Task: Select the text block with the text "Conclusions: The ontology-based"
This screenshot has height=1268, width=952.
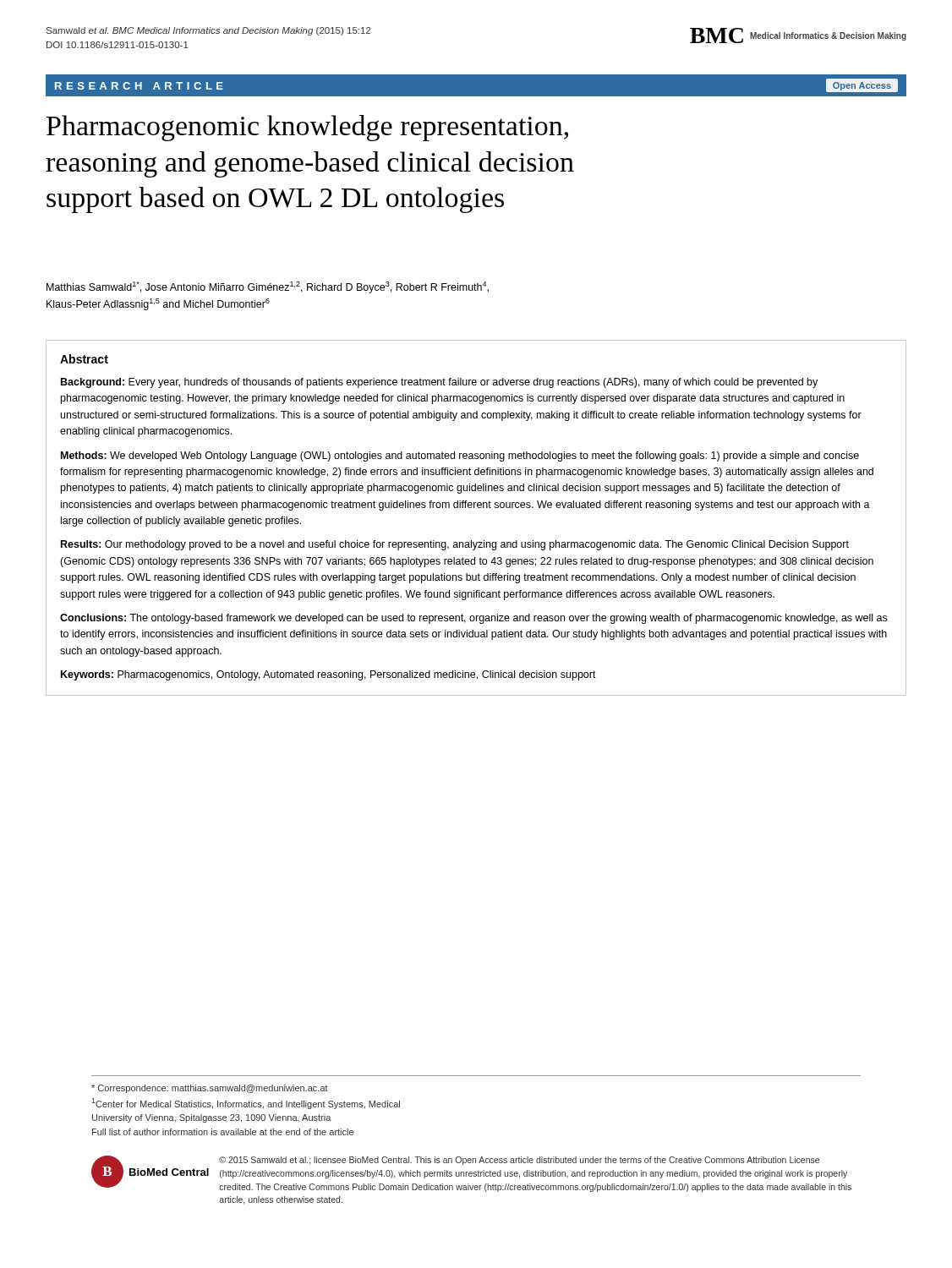Action: coord(474,634)
